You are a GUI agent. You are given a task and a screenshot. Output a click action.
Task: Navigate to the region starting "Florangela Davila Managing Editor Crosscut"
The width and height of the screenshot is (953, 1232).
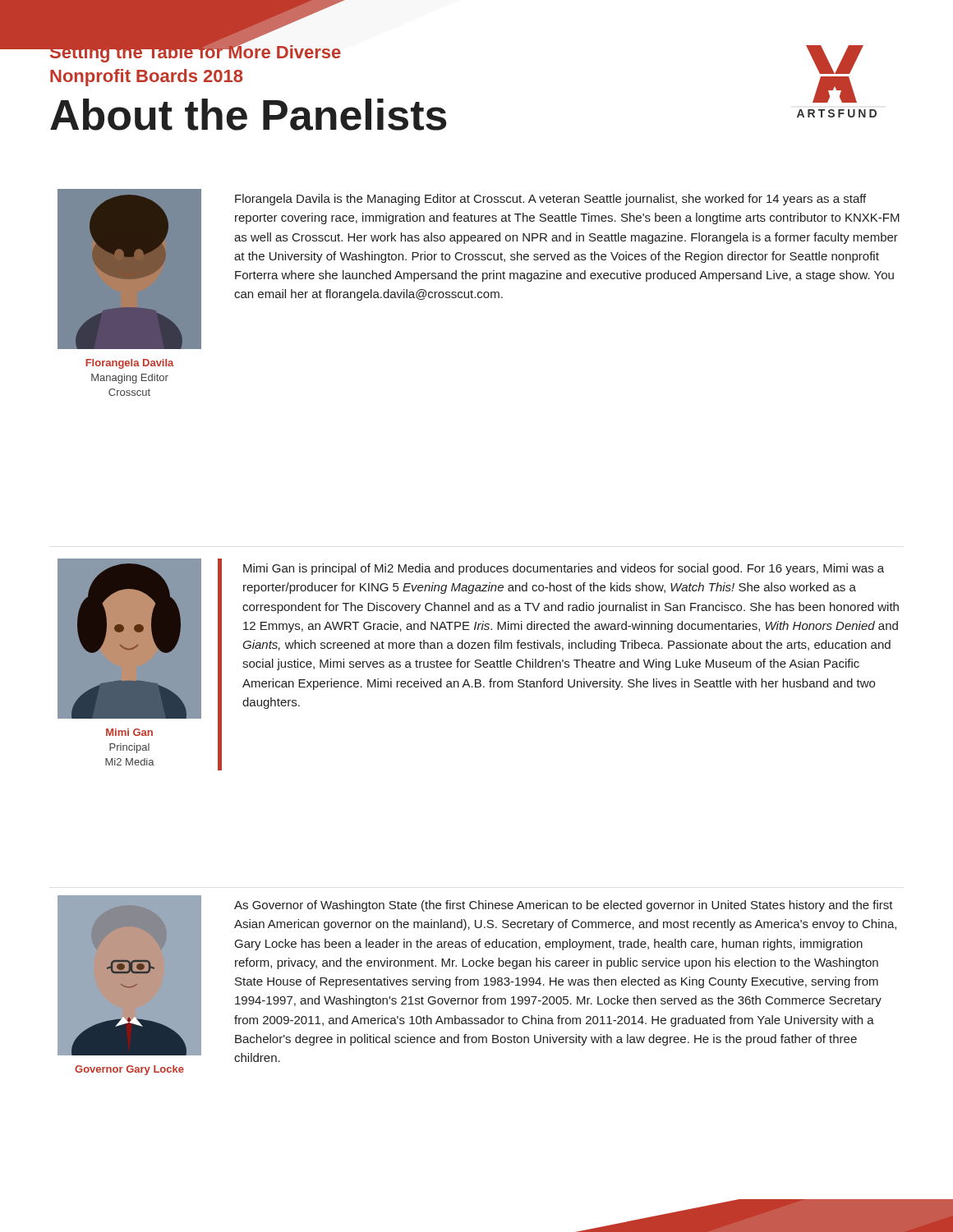(129, 378)
